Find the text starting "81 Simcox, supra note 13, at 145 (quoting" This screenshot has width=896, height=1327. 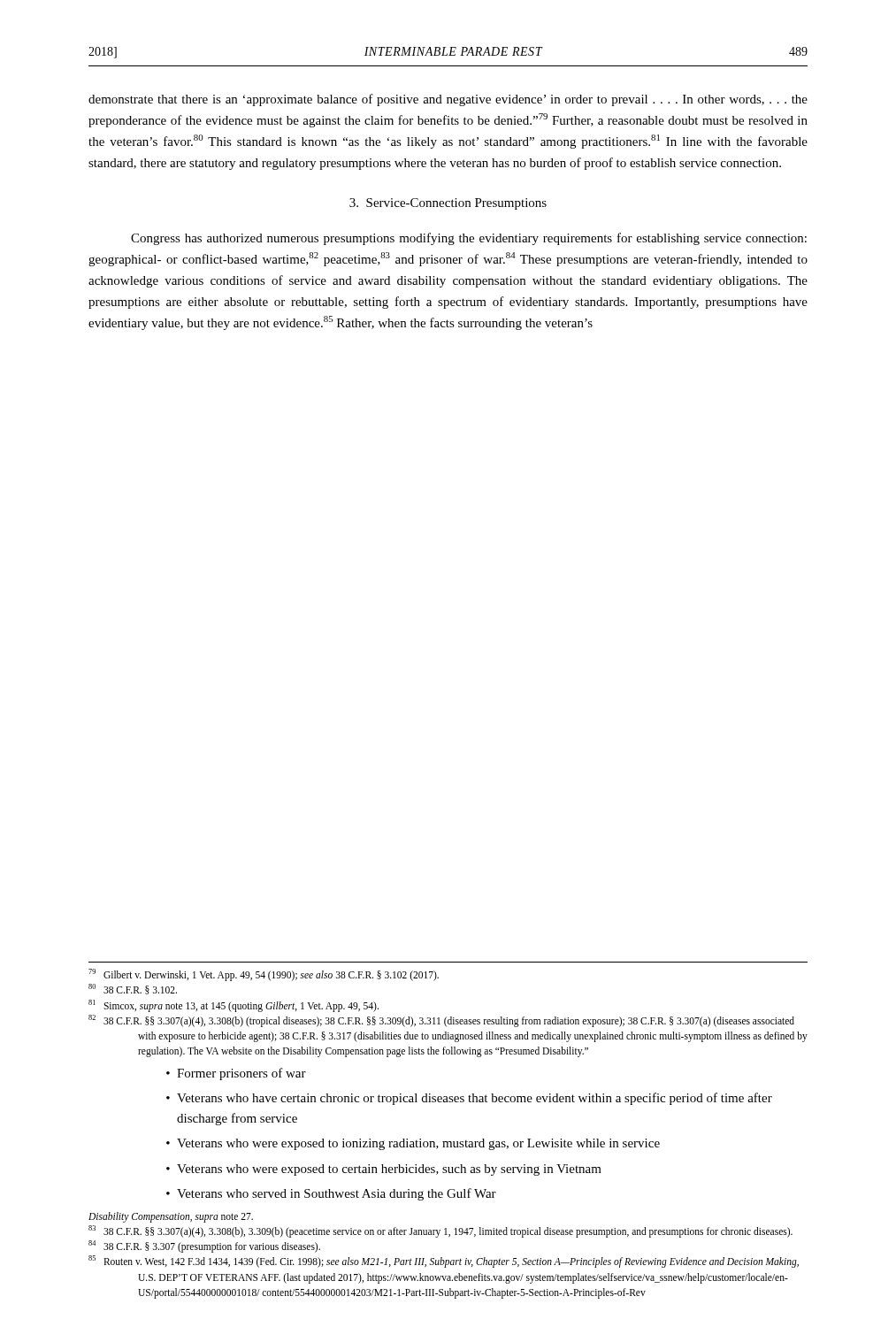(234, 1005)
